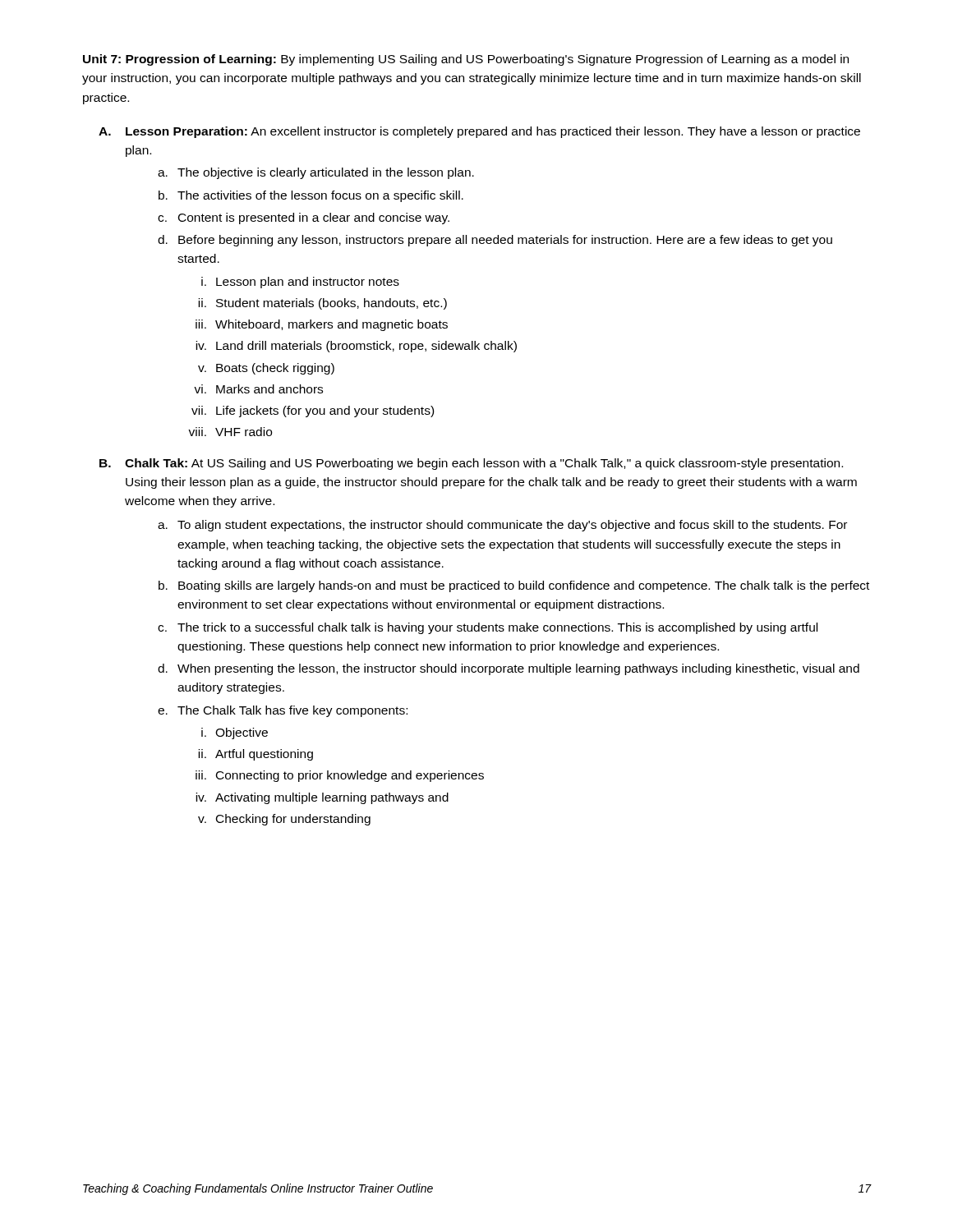The width and height of the screenshot is (953, 1232).
Task: Where does it say "i. Objective"?
Action: point(221,732)
